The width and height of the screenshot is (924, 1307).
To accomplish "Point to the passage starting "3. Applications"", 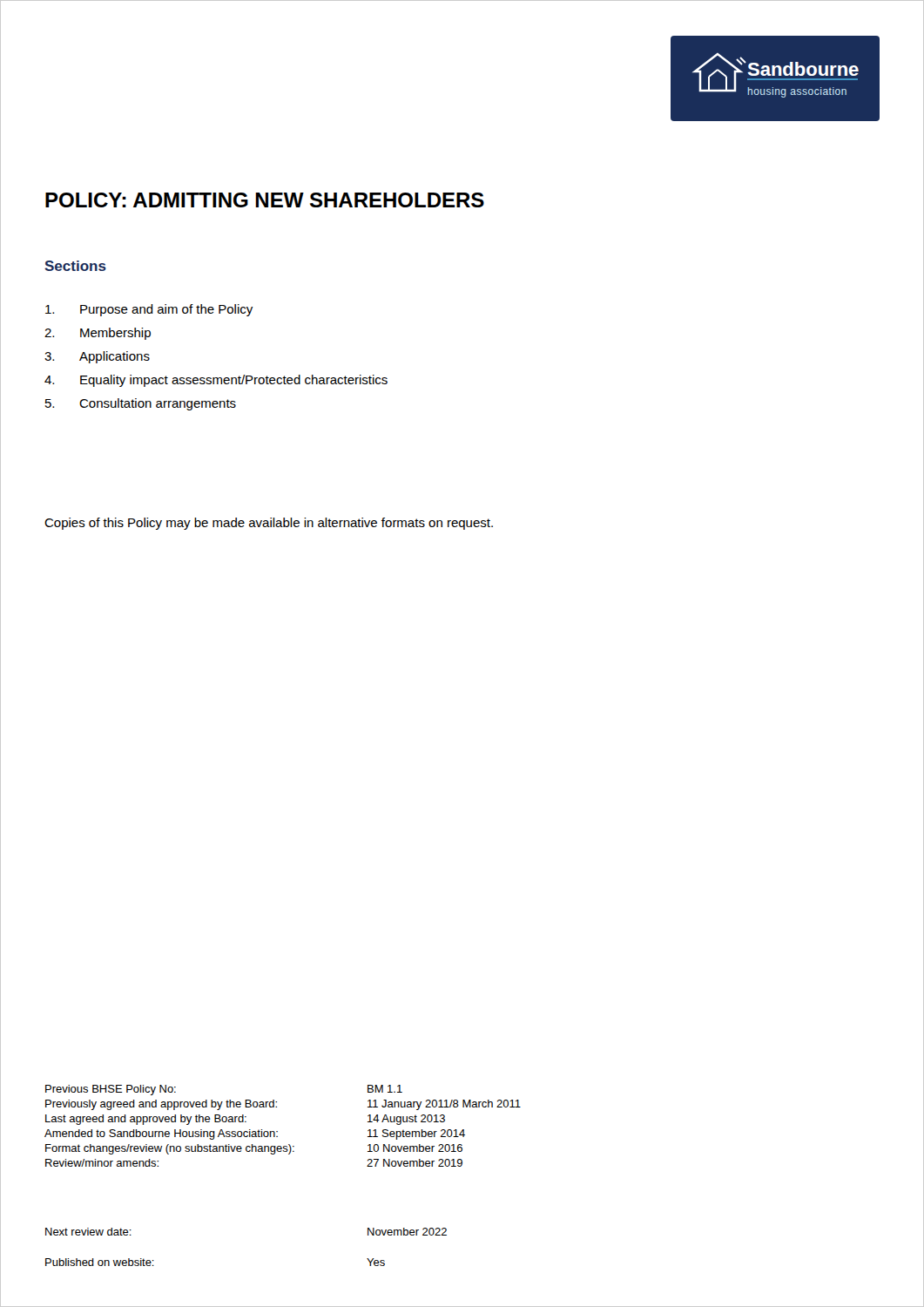I will pos(97,356).
